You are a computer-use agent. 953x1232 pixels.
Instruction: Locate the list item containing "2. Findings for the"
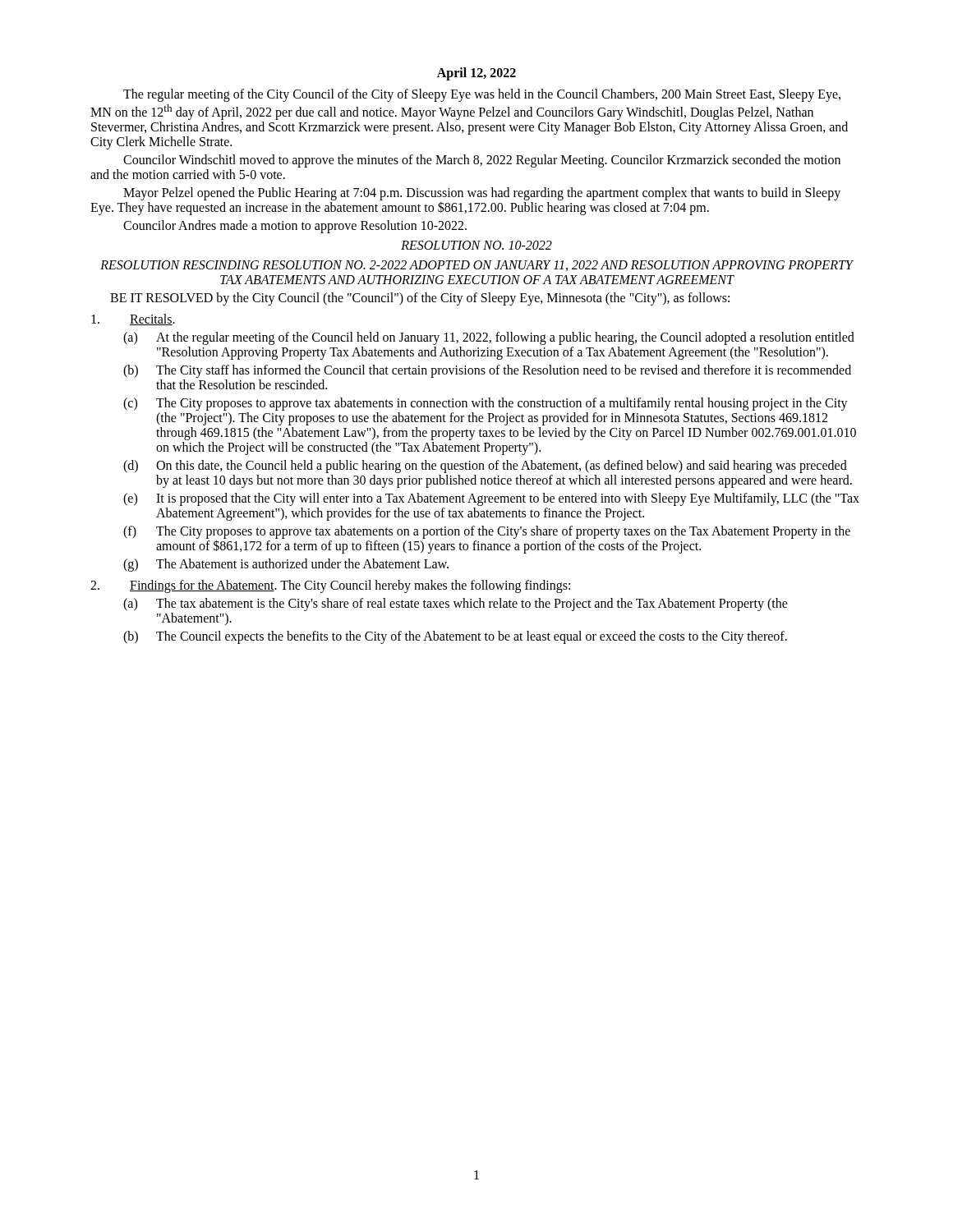(476, 586)
